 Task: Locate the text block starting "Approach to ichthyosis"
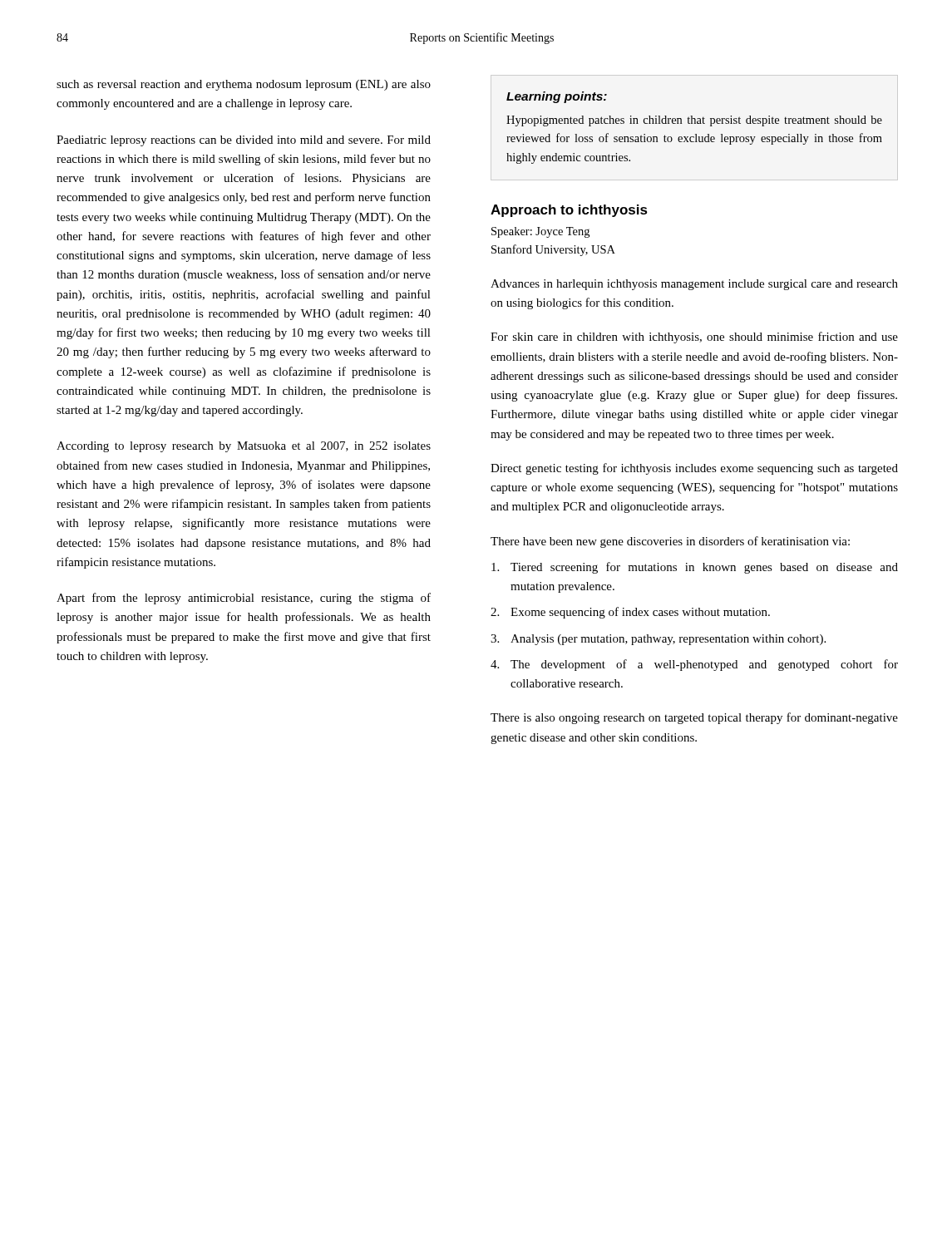[x=569, y=210]
